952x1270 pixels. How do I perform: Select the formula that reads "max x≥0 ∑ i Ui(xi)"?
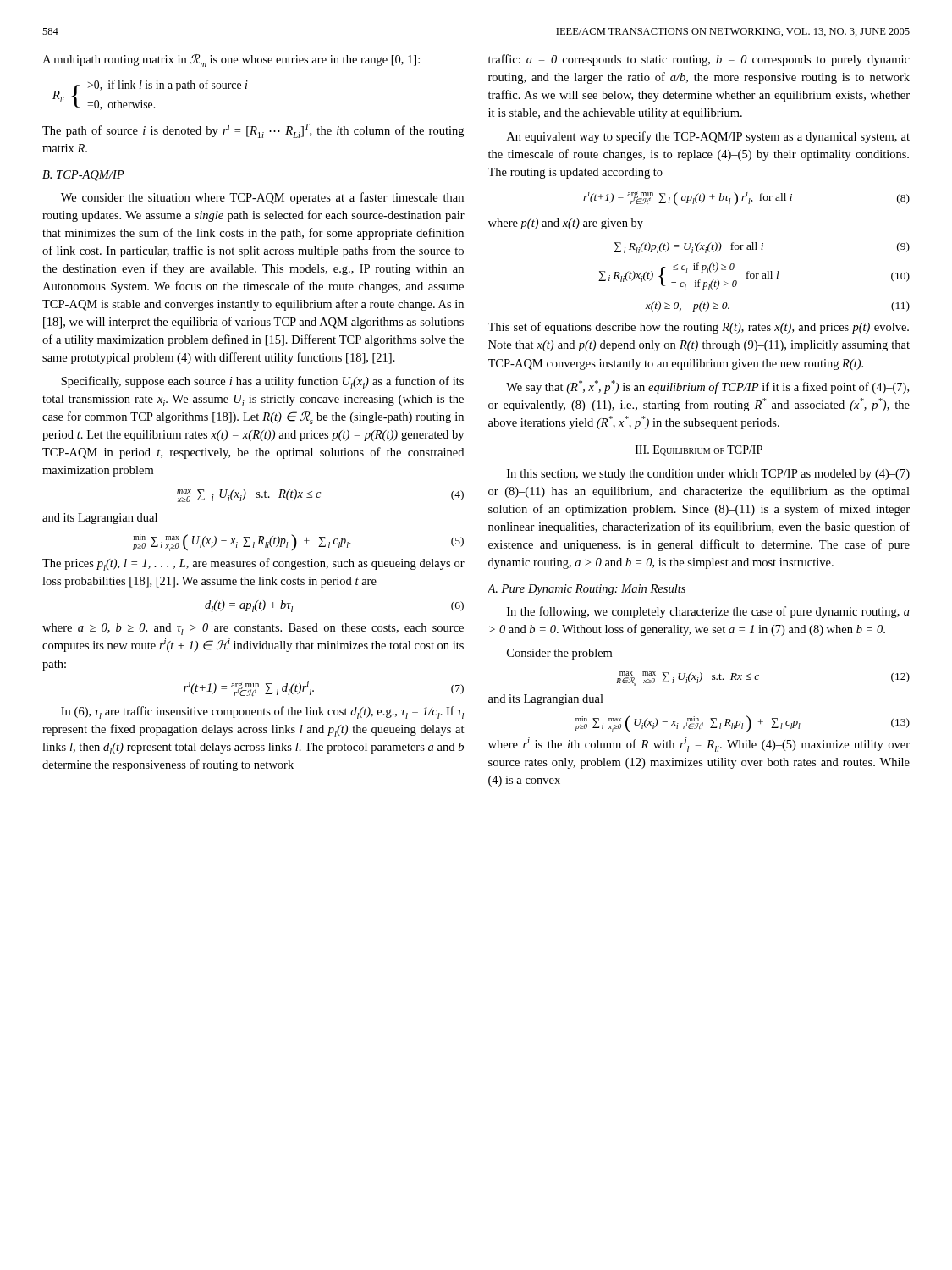pos(253,495)
